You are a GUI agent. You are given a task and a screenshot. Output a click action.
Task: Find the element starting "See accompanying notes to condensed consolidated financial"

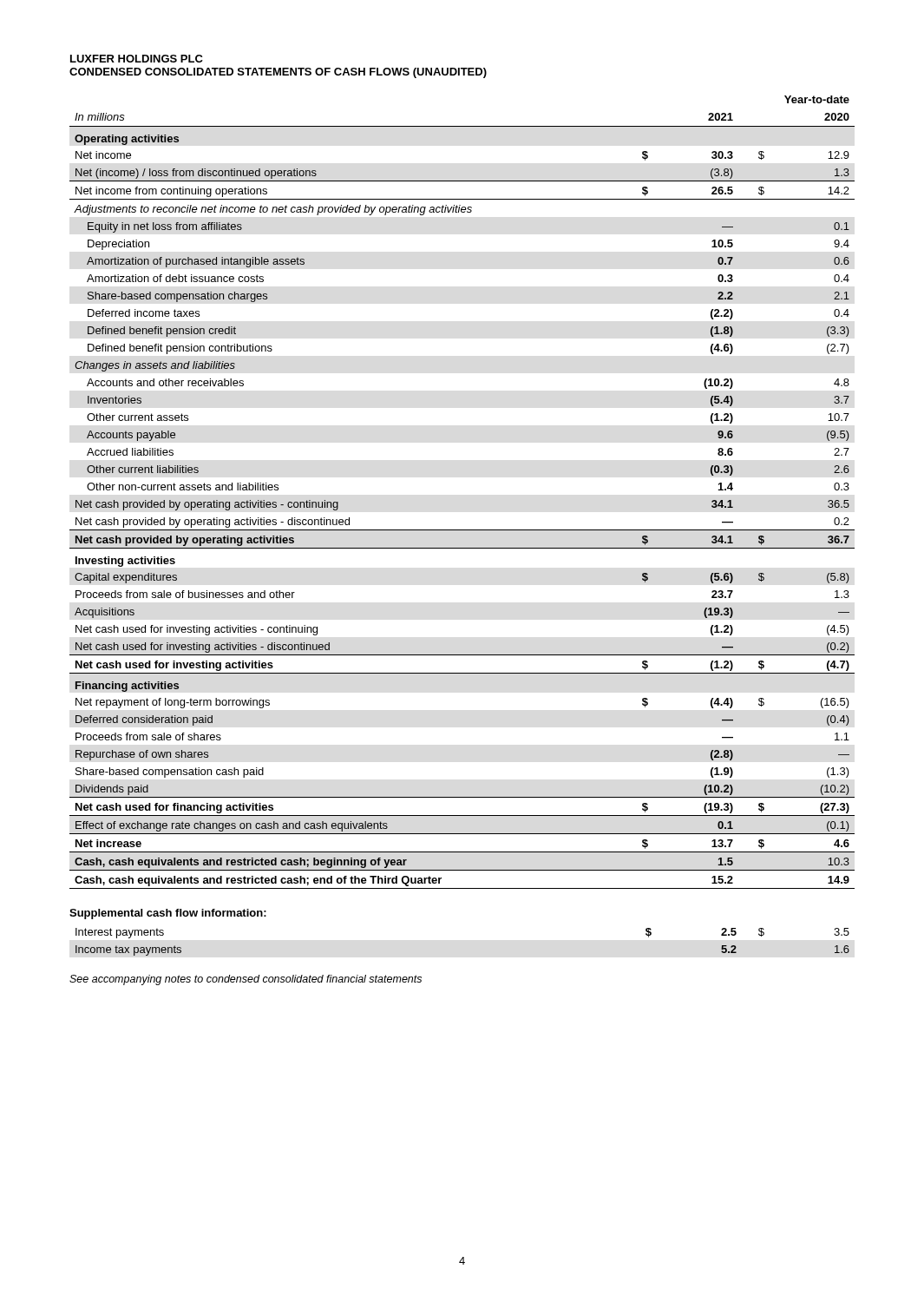pos(246,980)
